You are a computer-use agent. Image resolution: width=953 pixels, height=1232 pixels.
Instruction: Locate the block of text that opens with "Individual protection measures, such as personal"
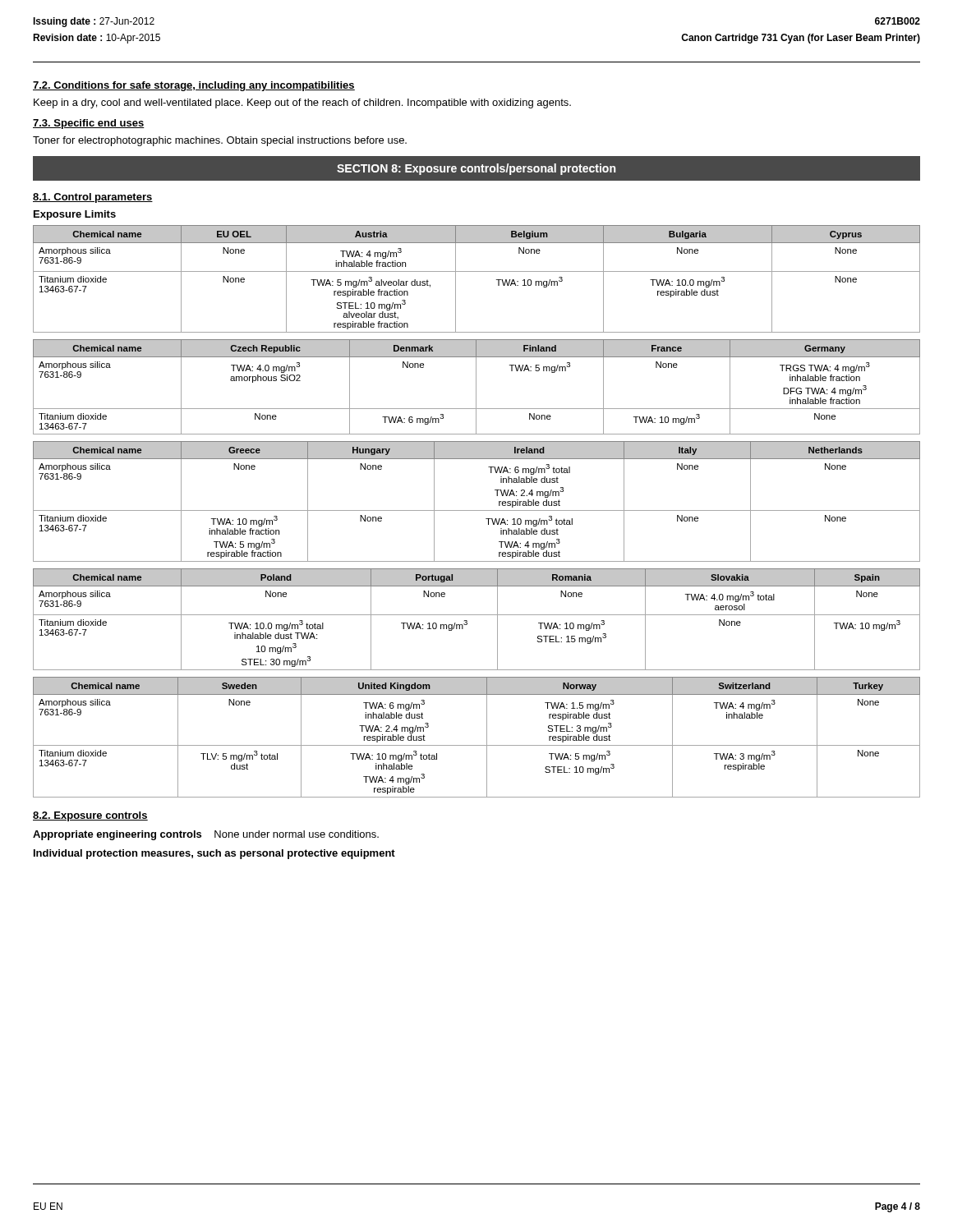coord(214,853)
